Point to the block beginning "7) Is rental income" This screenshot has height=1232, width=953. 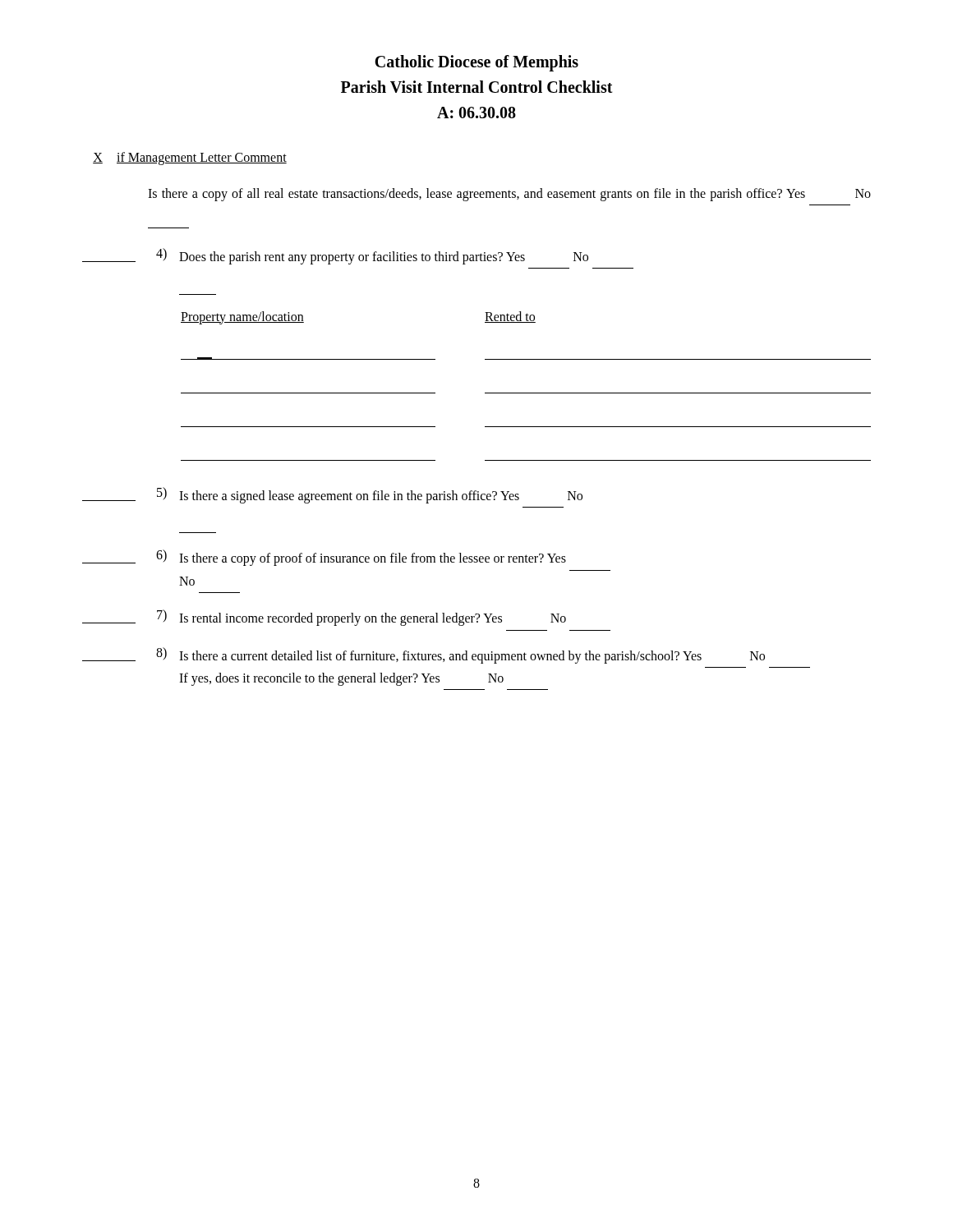pos(476,619)
